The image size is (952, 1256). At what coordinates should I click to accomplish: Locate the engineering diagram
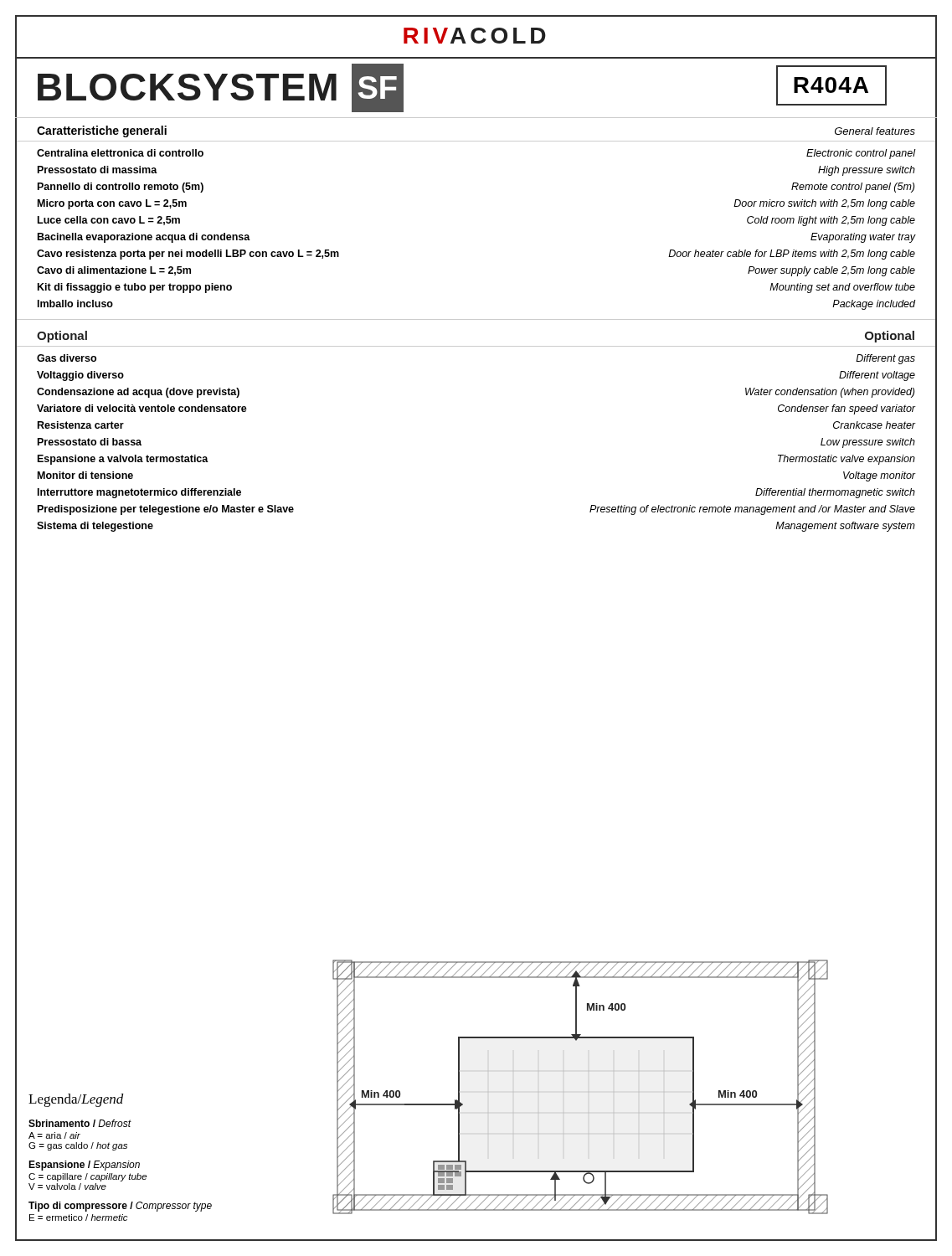[580, 1093]
